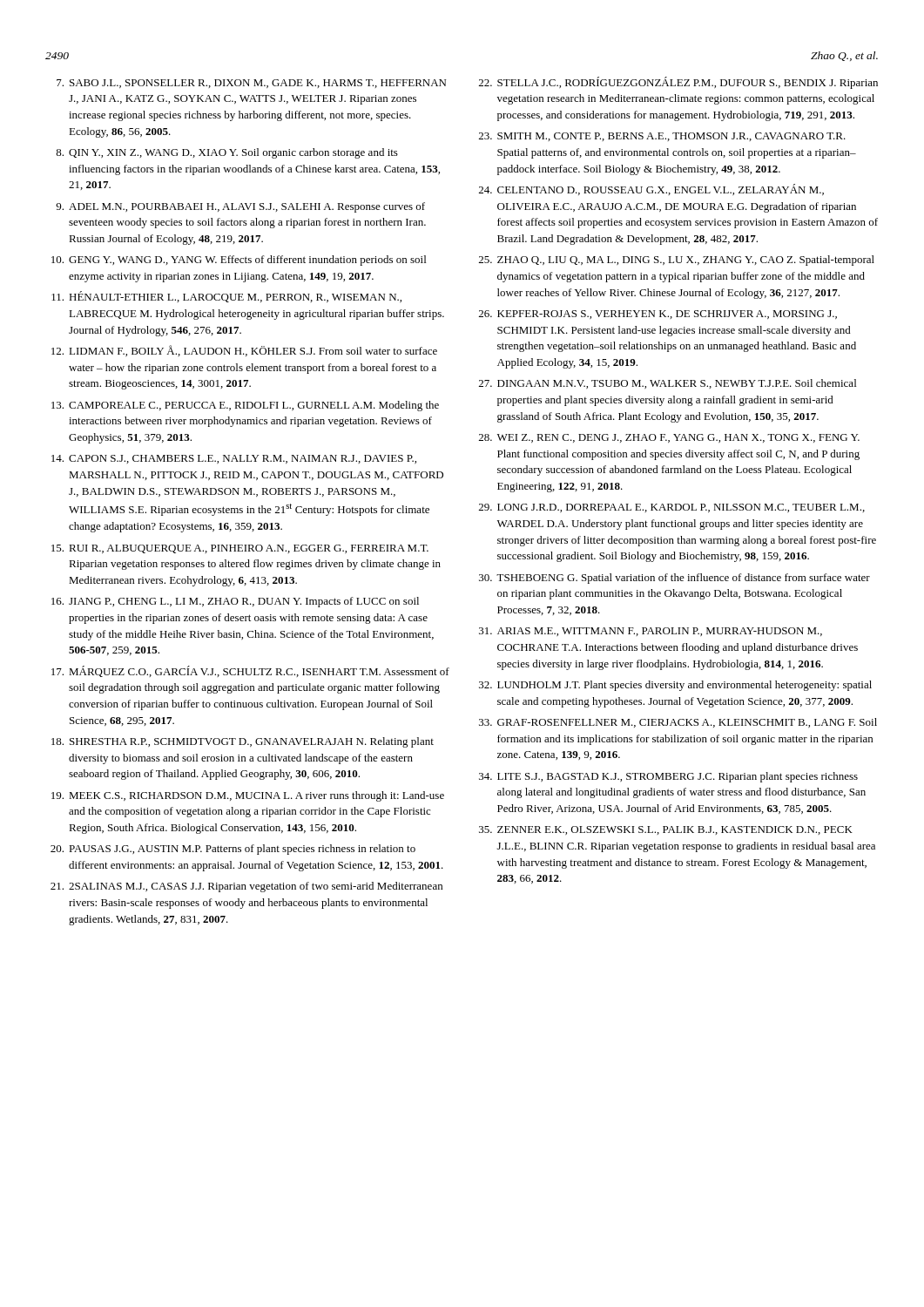The height and width of the screenshot is (1307, 924).
Task: Locate the element starting "33. GRAF-ROSENFELLNER M., CIERJACKS A., KLEINSCHMIT"
Action: point(676,739)
